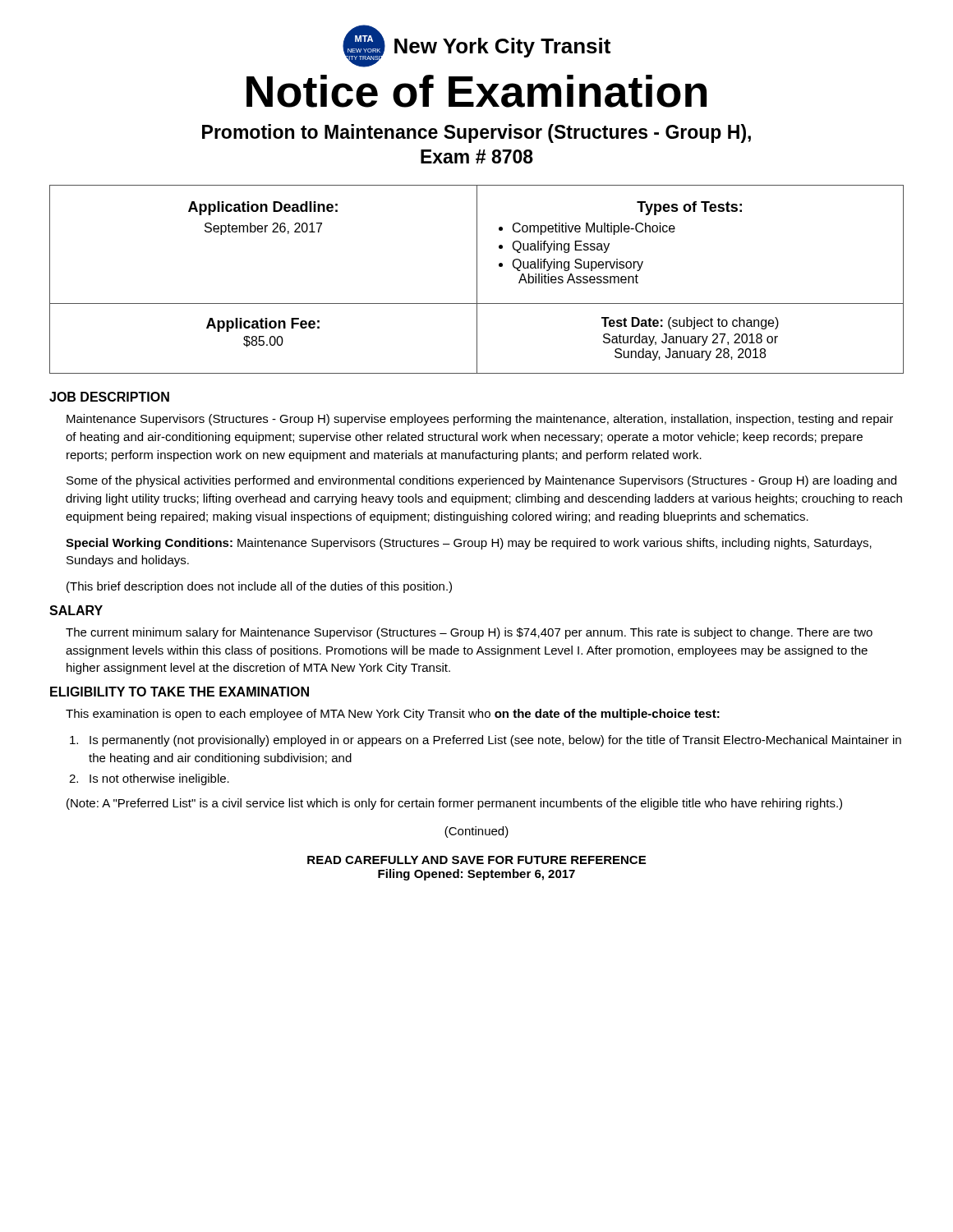
Task: Find the table that mentions "Application Fee: $85.00"
Action: (x=263, y=339)
